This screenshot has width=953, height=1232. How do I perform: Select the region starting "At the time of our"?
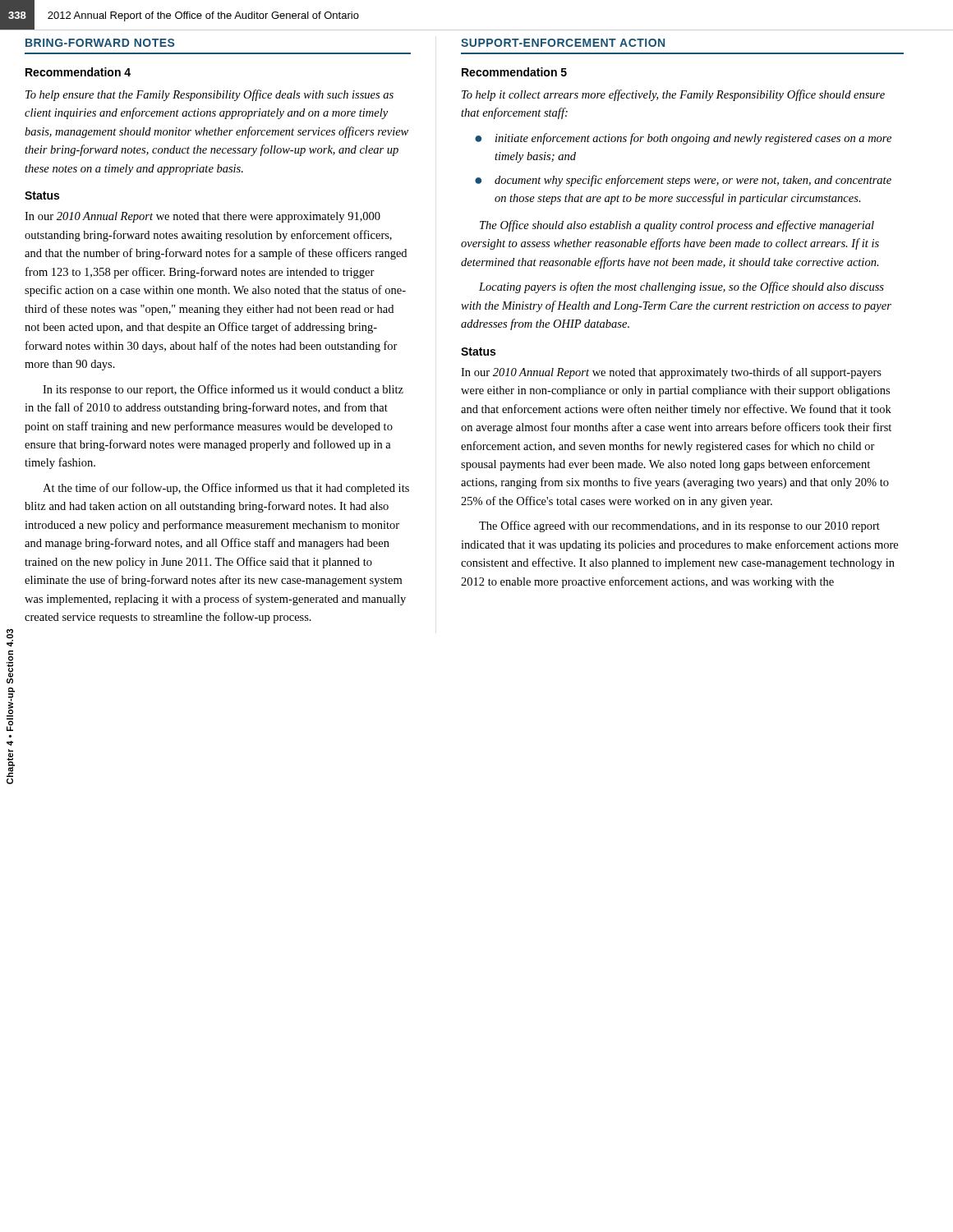point(218,553)
